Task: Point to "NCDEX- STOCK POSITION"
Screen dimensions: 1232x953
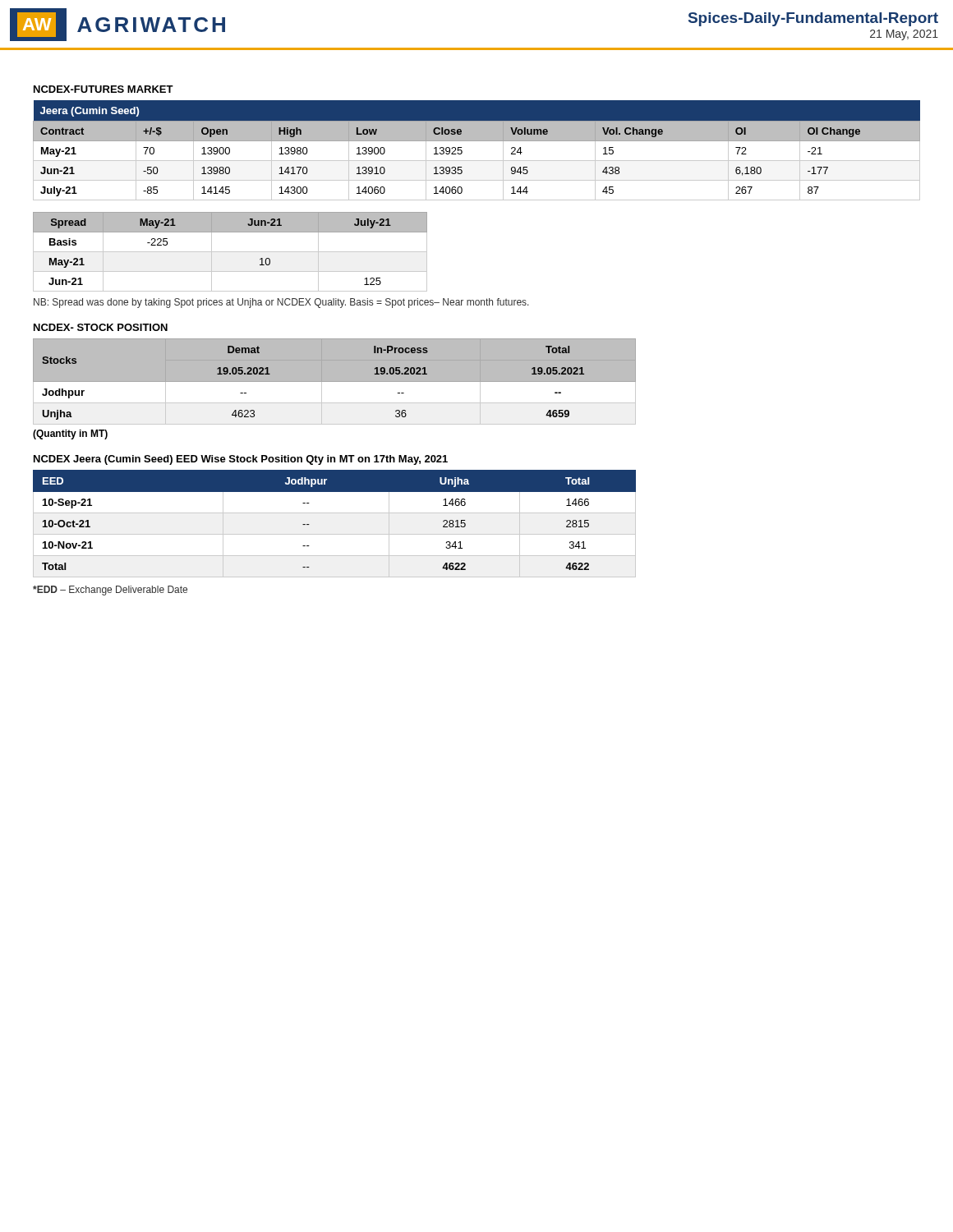Action: click(100, 327)
